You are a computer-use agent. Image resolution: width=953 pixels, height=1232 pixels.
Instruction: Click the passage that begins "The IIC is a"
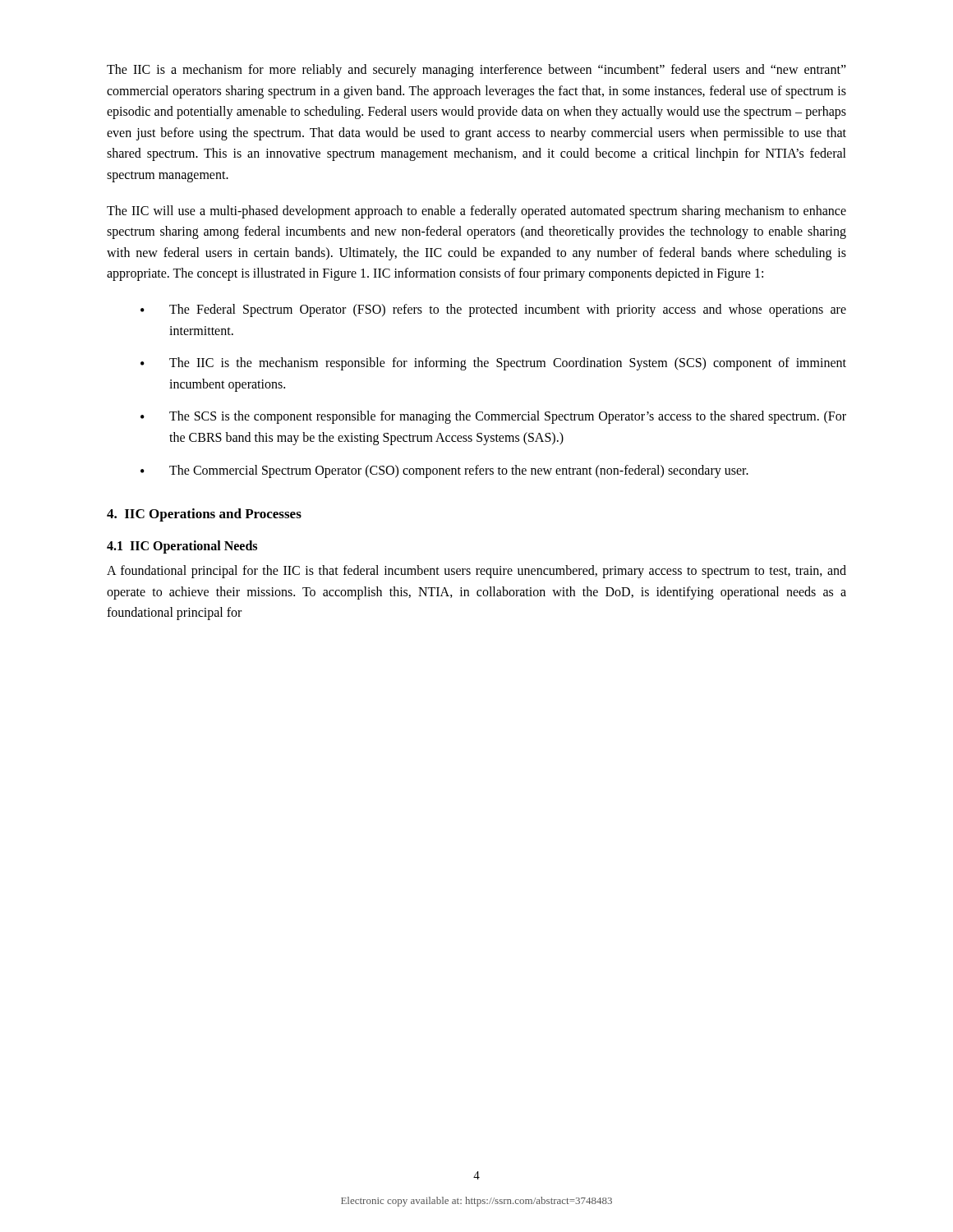[476, 122]
